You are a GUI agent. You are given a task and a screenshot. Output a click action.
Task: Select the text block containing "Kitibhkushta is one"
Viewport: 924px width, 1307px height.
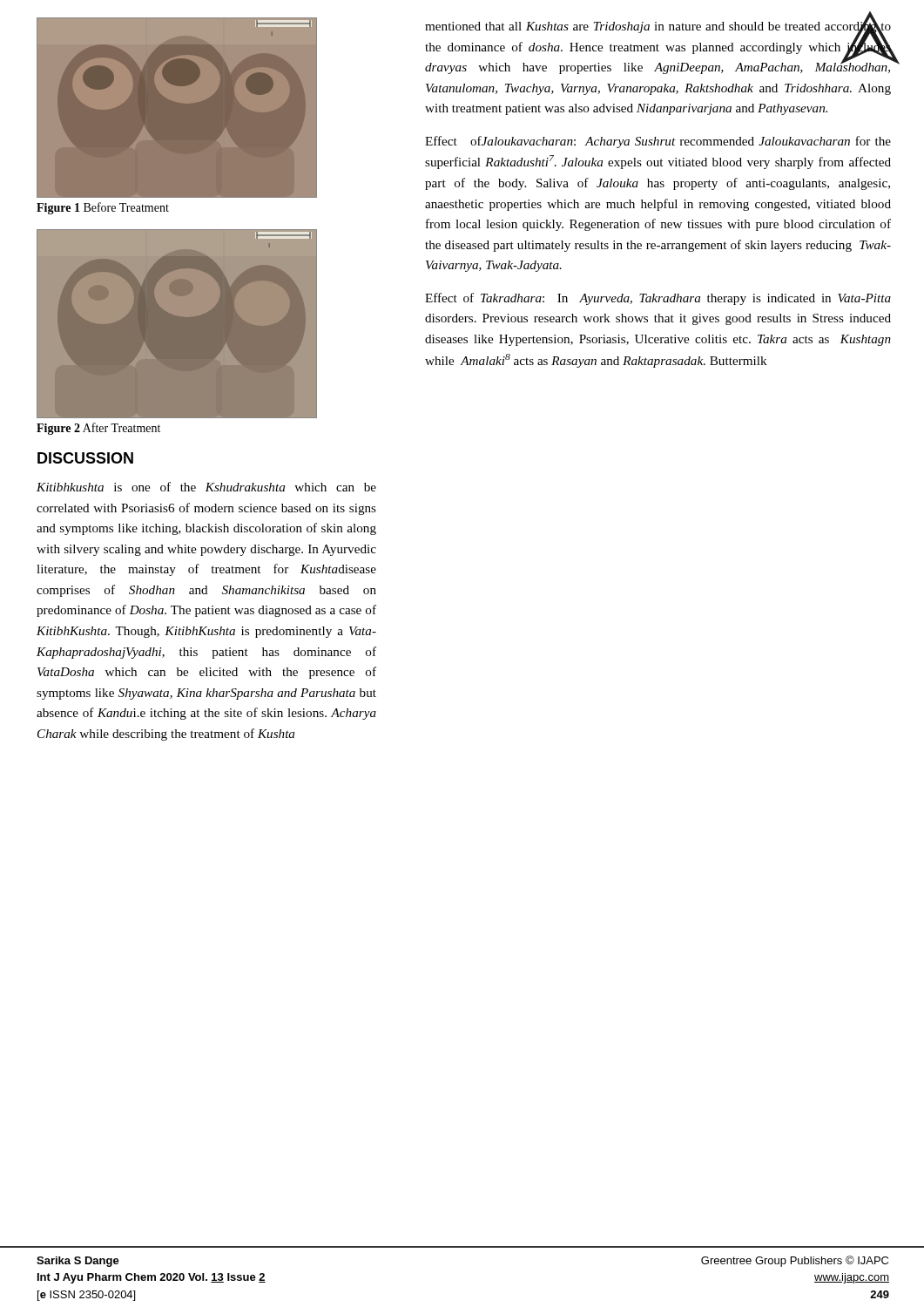coord(206,610)
